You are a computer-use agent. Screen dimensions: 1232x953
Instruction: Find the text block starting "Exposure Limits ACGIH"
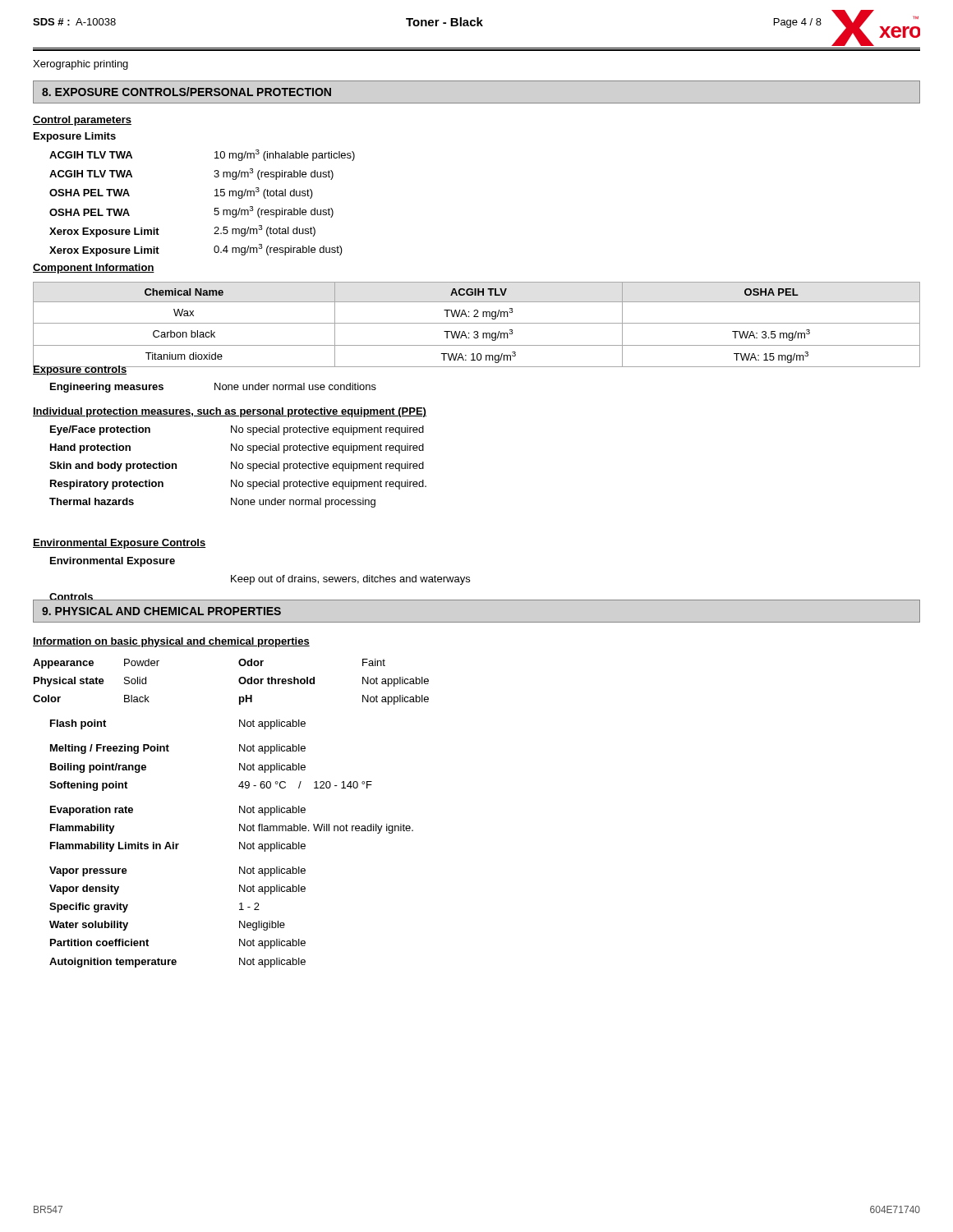[x=75, y=137]
